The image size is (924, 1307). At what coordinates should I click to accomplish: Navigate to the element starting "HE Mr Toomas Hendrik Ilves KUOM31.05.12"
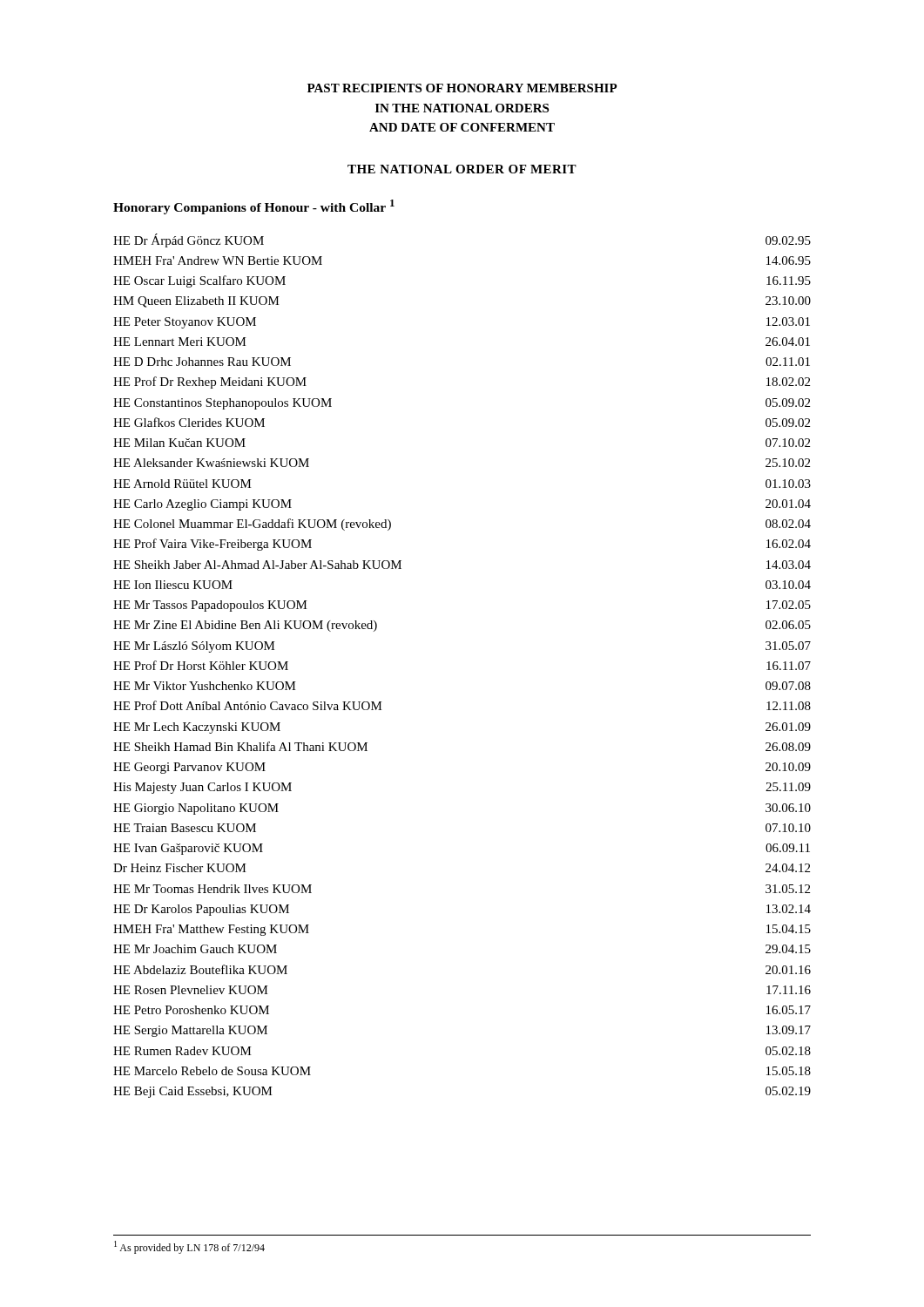coord(212,888)
